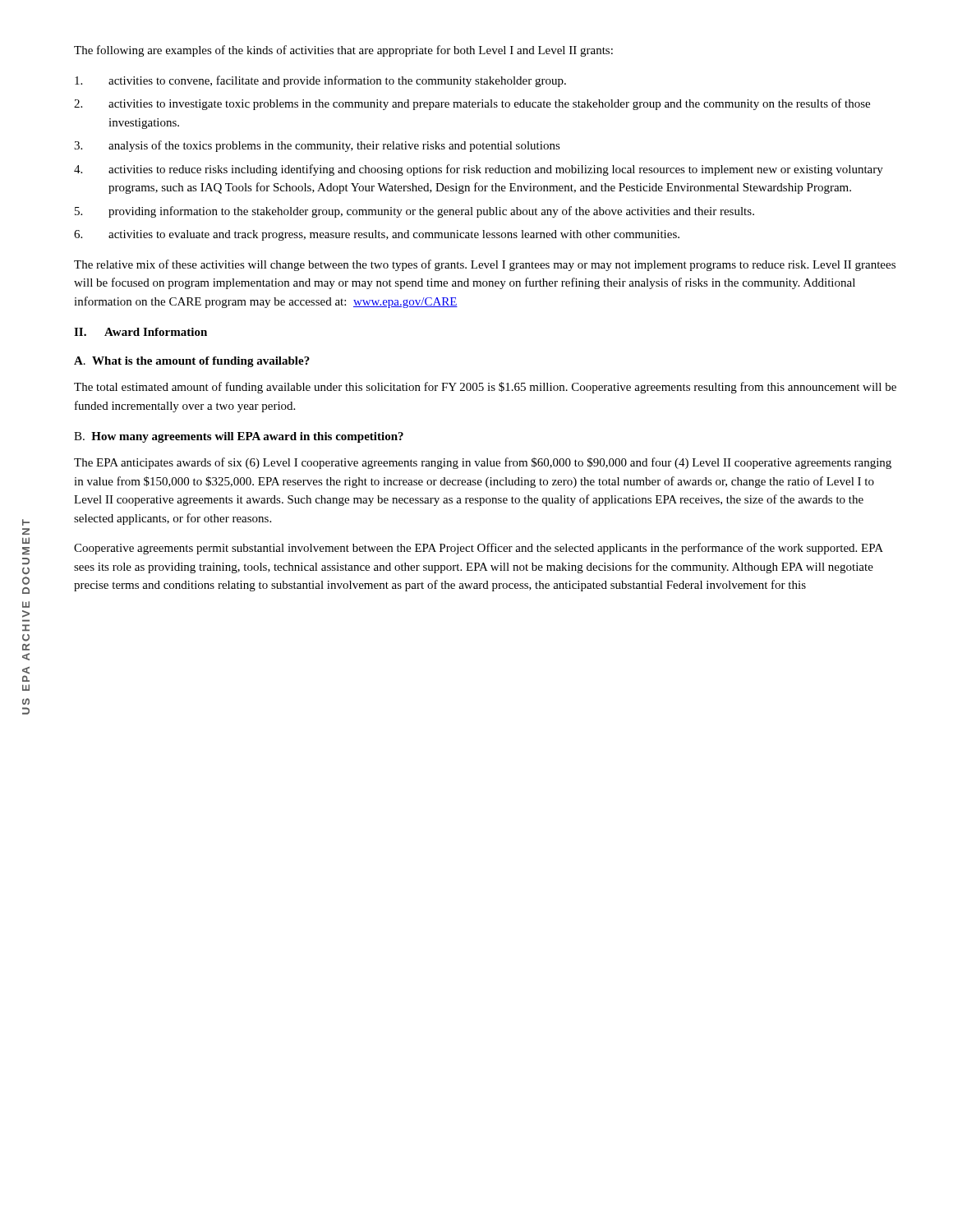Navigate to the element starting "2. activities to"
Viewport: 953px width, 1232px height.
tap(487, 113)
